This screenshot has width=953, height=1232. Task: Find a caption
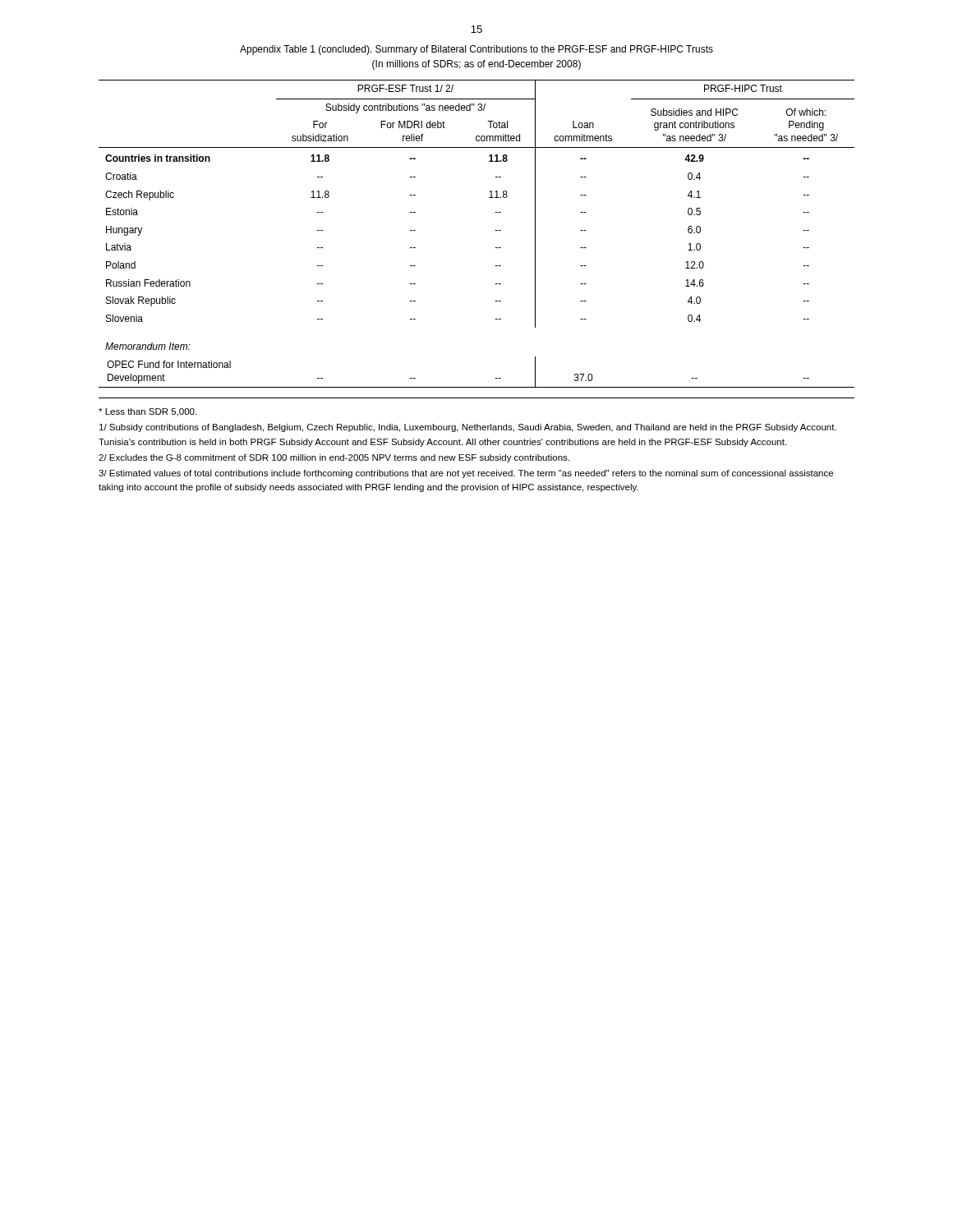(476, 57)
